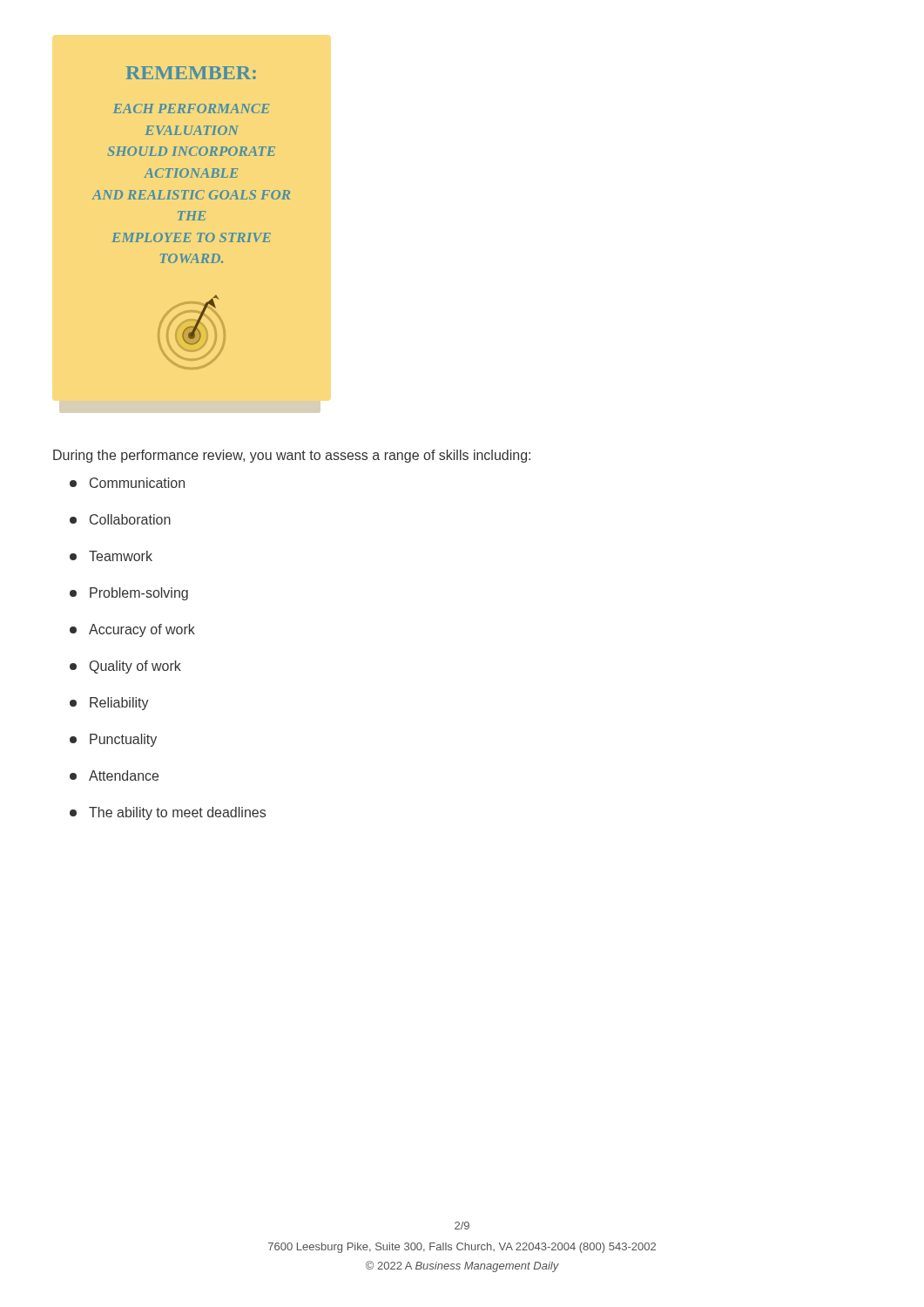Locate the text block starting "During the performance review, you want to assess"
Viewport: 924px width, 1307px height.
(292, 455)
